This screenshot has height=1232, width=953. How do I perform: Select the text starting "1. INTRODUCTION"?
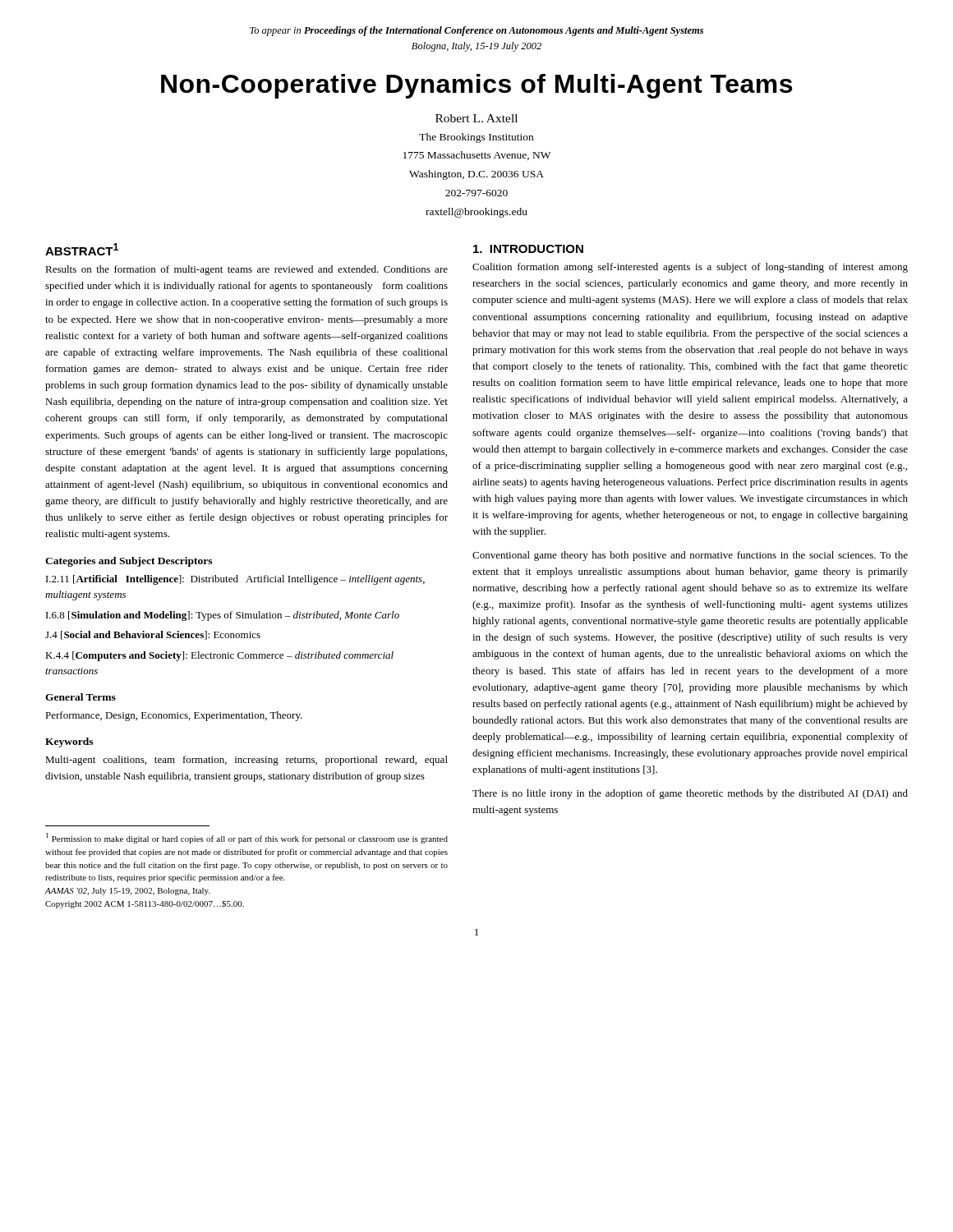528,249
